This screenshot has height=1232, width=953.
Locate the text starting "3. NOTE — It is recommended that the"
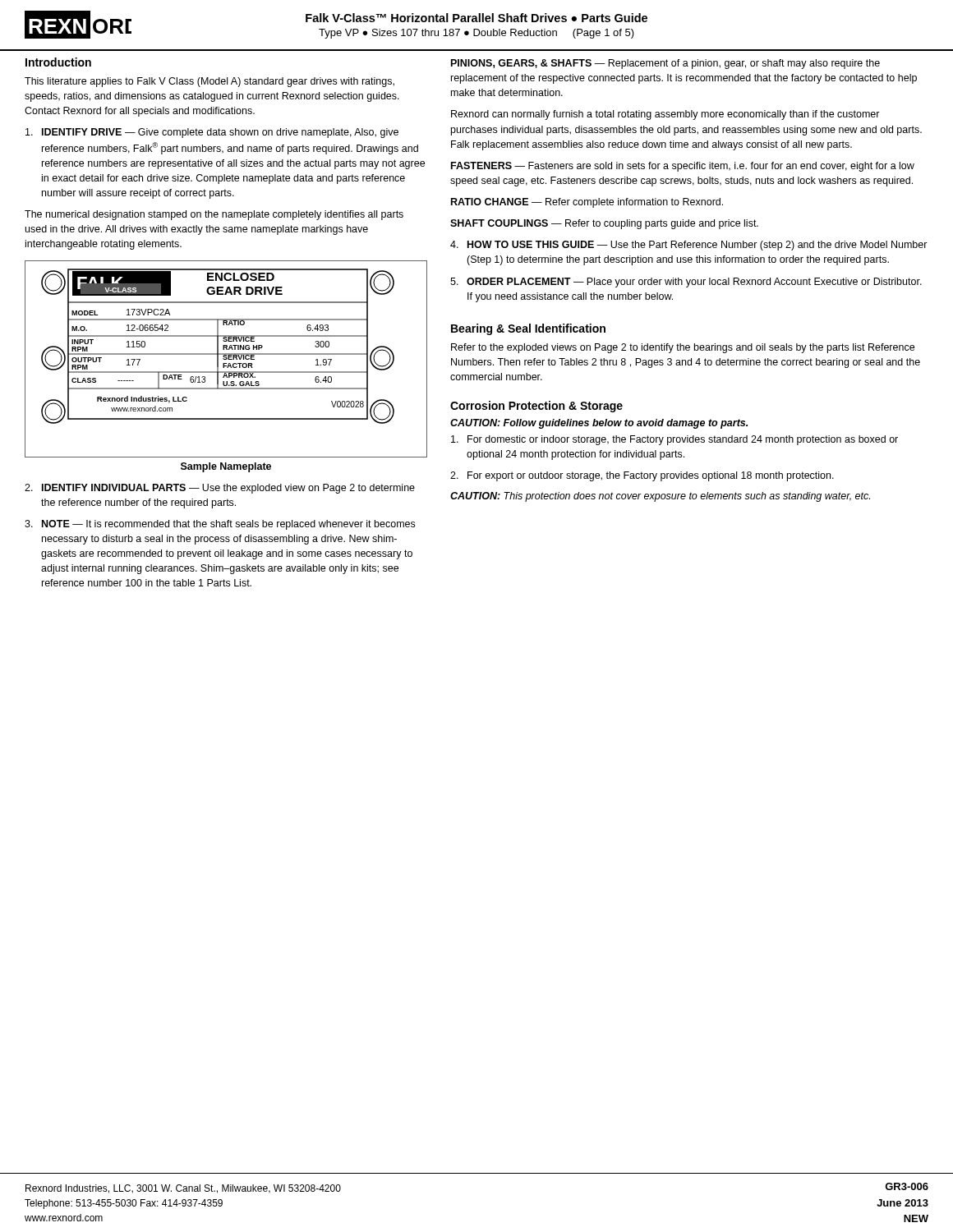(x=226, y=554)
